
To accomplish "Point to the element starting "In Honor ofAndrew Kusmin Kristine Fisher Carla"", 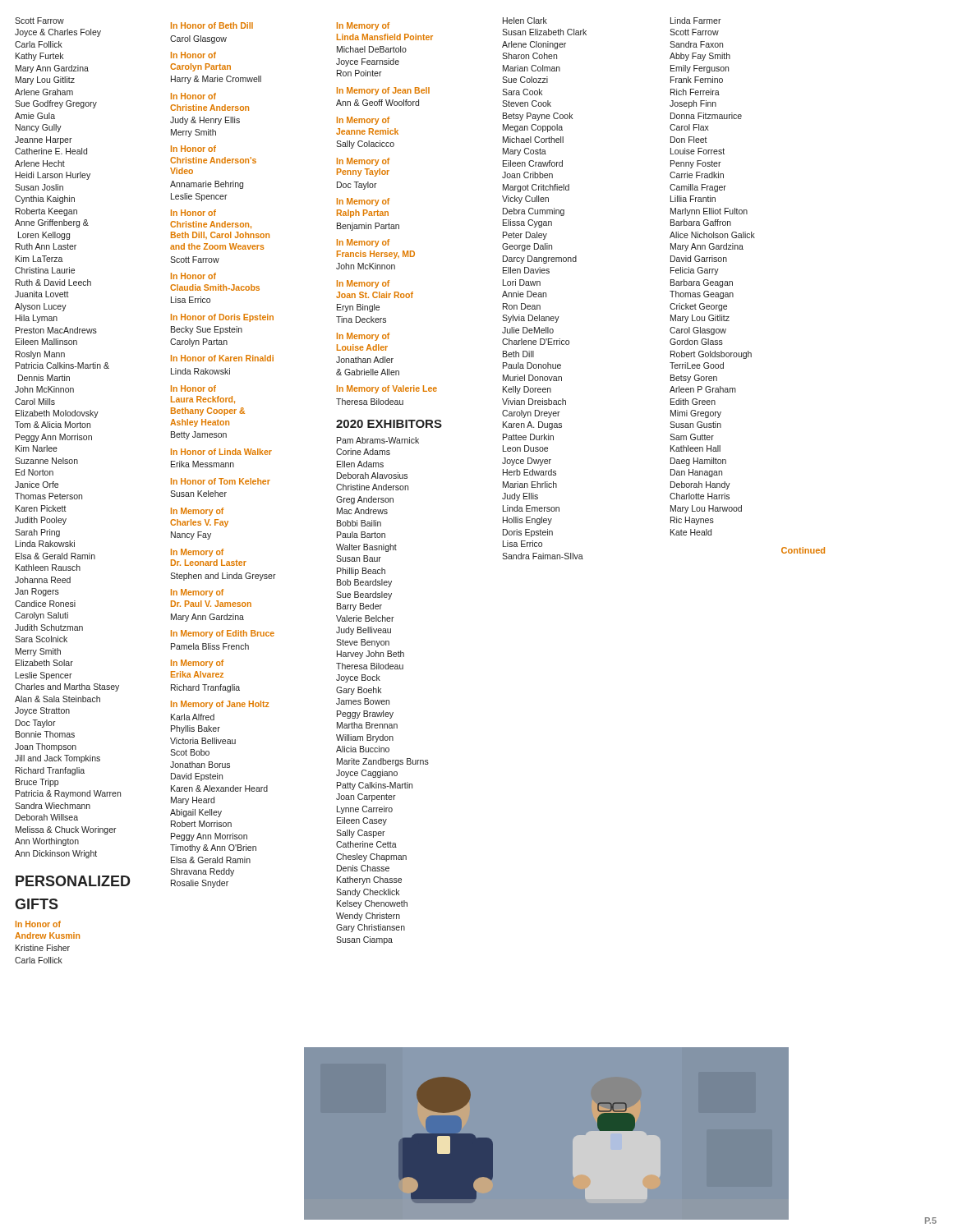I will click(87, 943).
